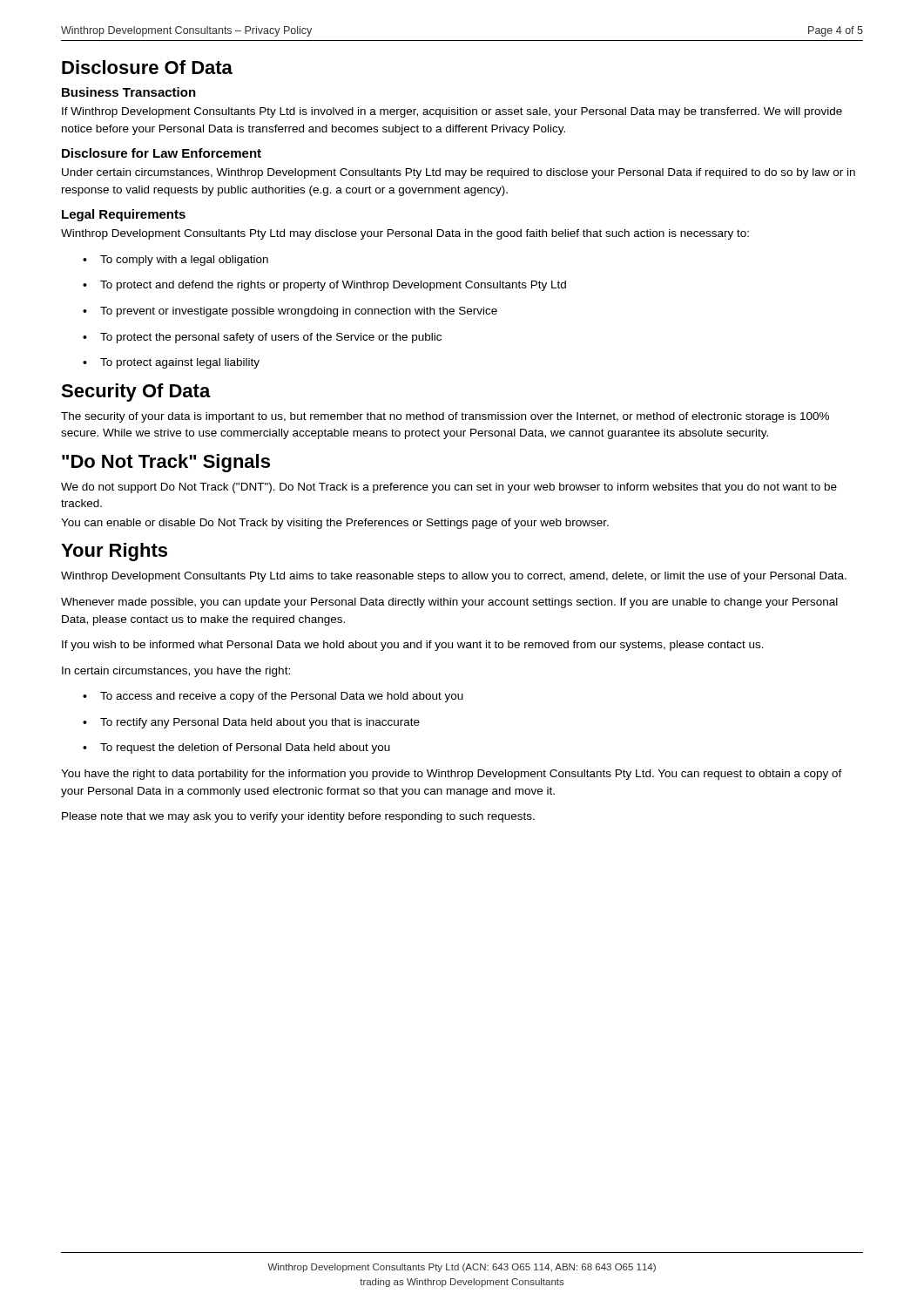Locate the block of text that opens with "To comply with a legal"
This screenshot has height=1307, width=924.
click(175, 261)
